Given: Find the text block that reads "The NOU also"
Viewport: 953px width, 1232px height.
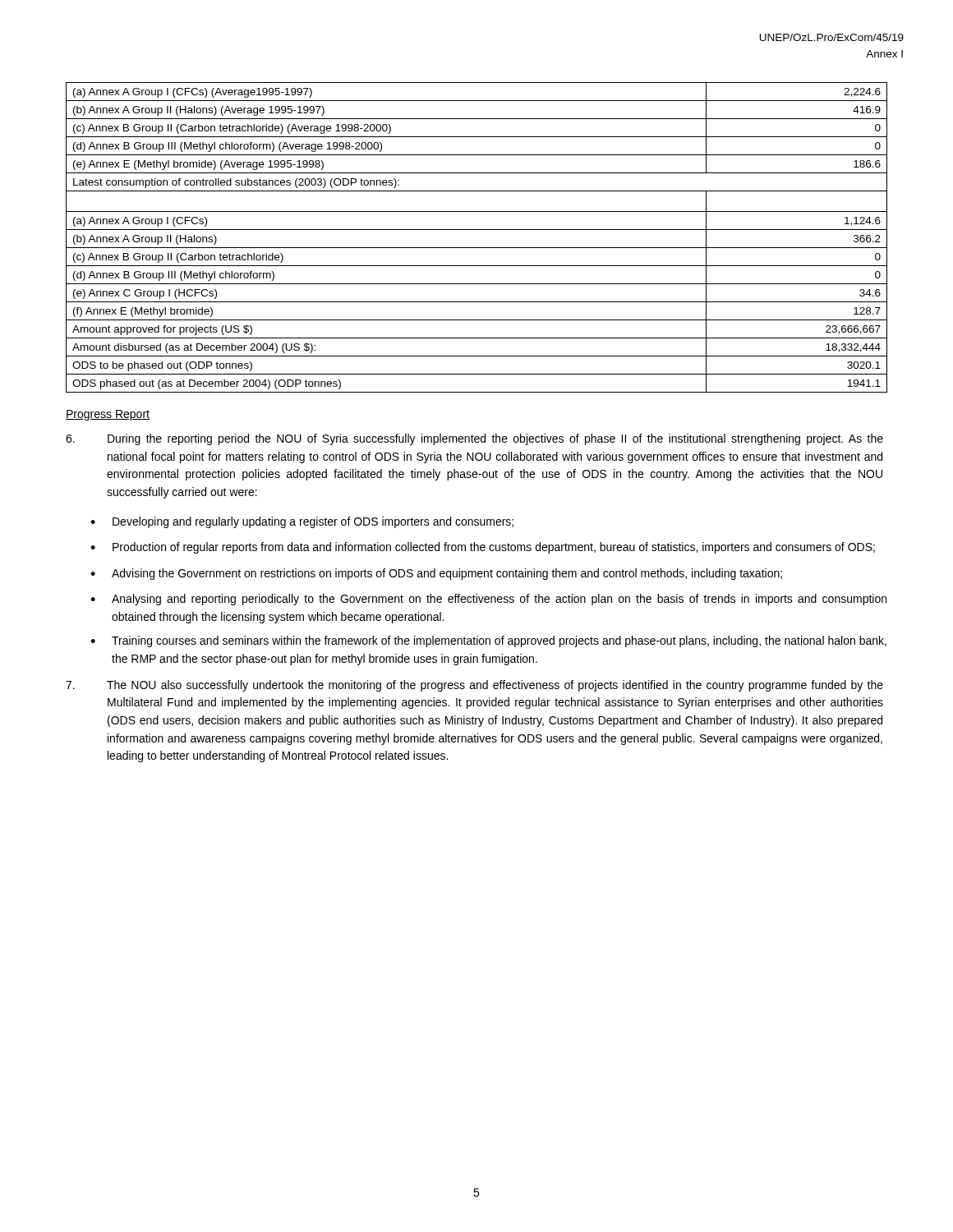Looking at the screenshot, I should [x=474, y=721].
